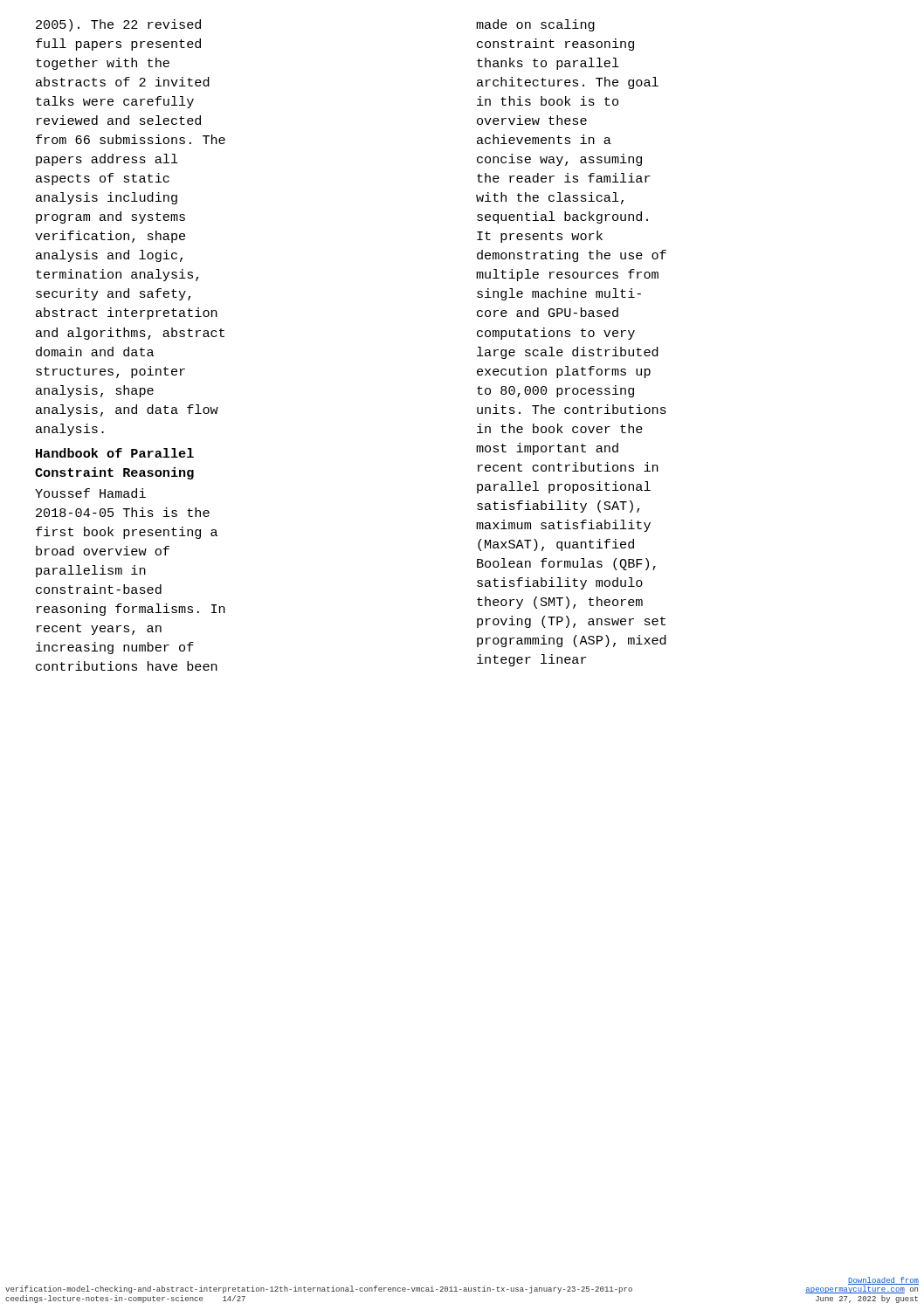Locate the region starting "Youssef Hamadi 2018-04-05"
This screenshot has height=1310, width=924.
(90, 493)
